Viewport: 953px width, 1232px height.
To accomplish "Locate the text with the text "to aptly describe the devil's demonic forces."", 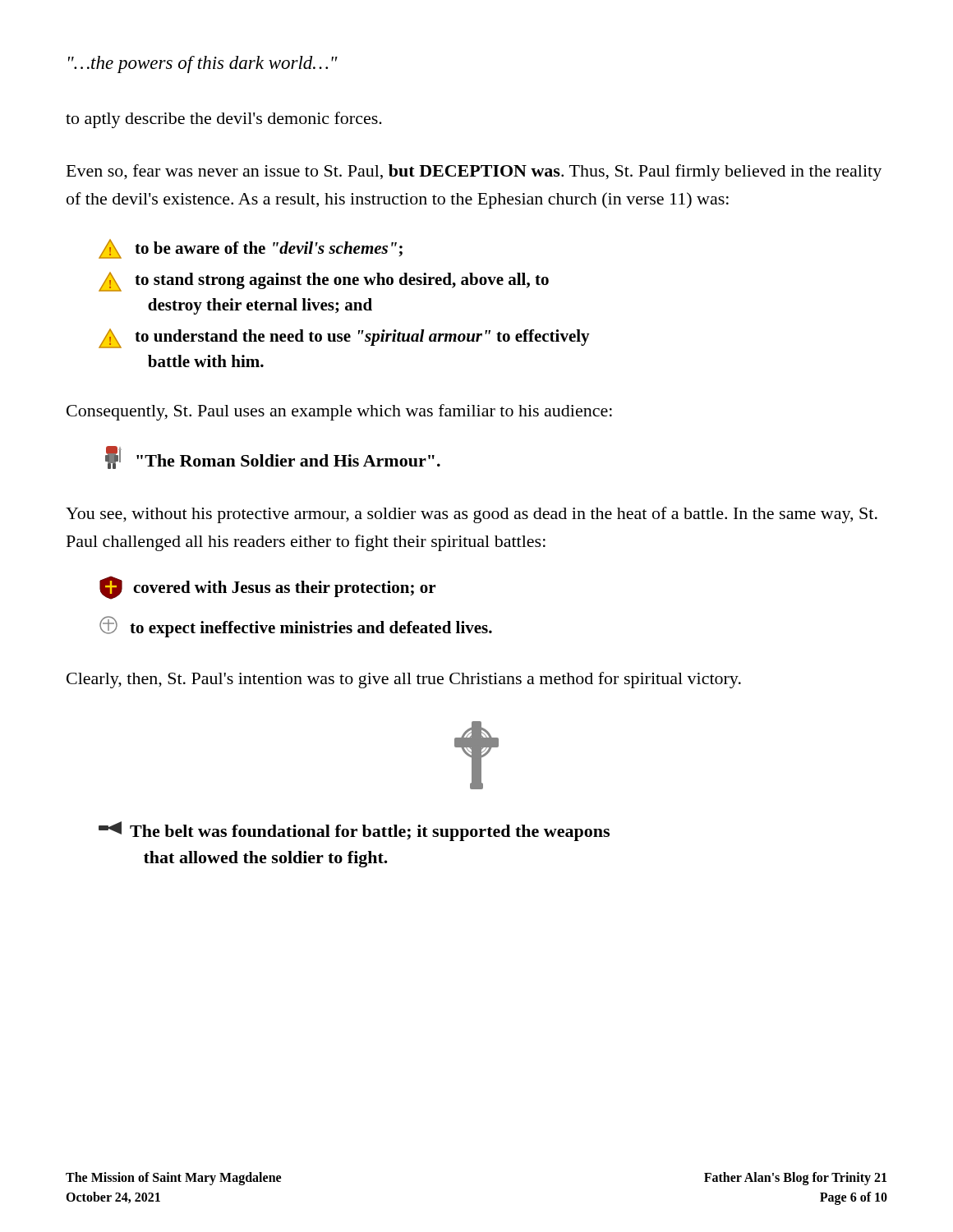I will pyautogui.click(x=224, y=117).
